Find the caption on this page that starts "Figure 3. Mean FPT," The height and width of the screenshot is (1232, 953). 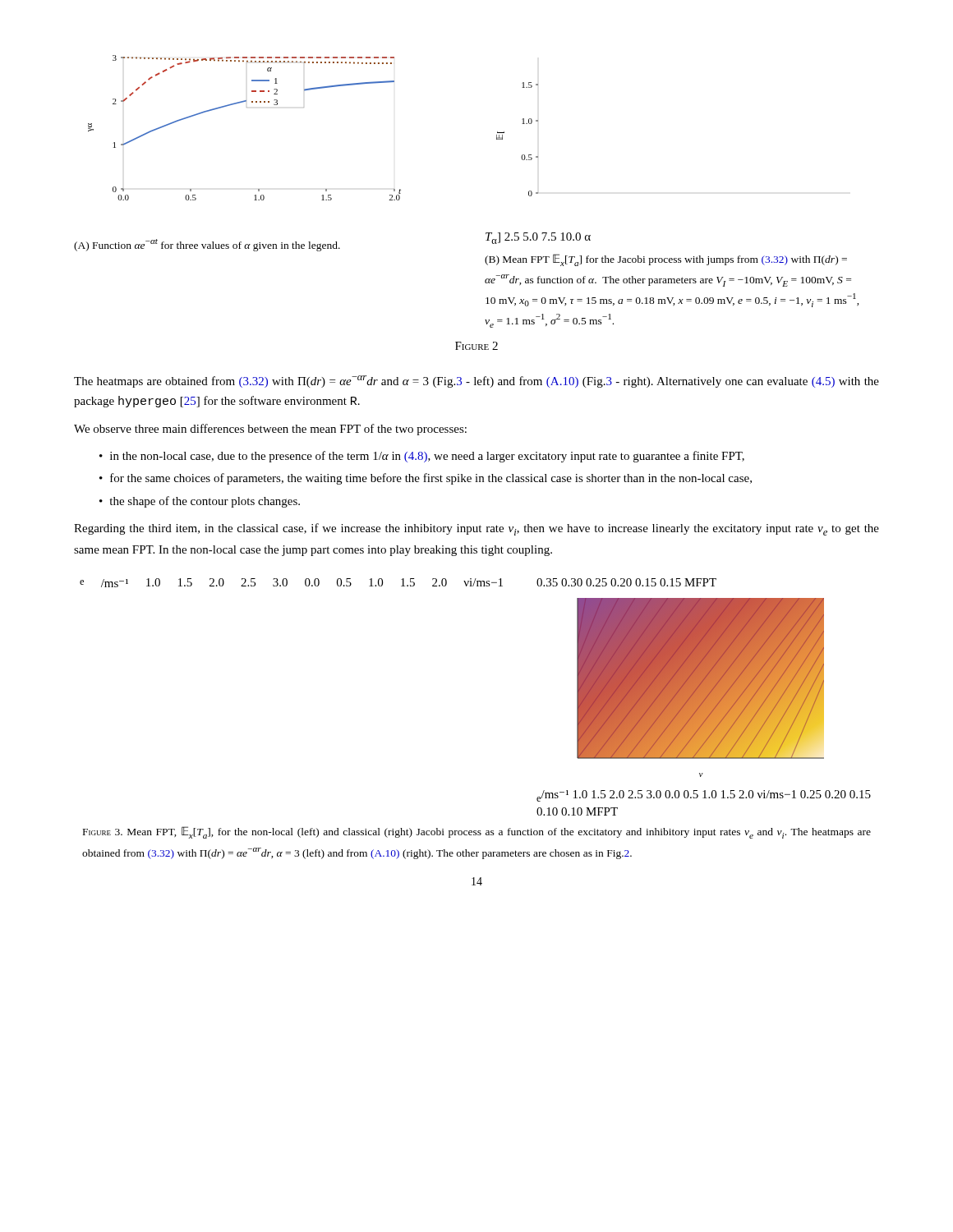tap(476, 842)
